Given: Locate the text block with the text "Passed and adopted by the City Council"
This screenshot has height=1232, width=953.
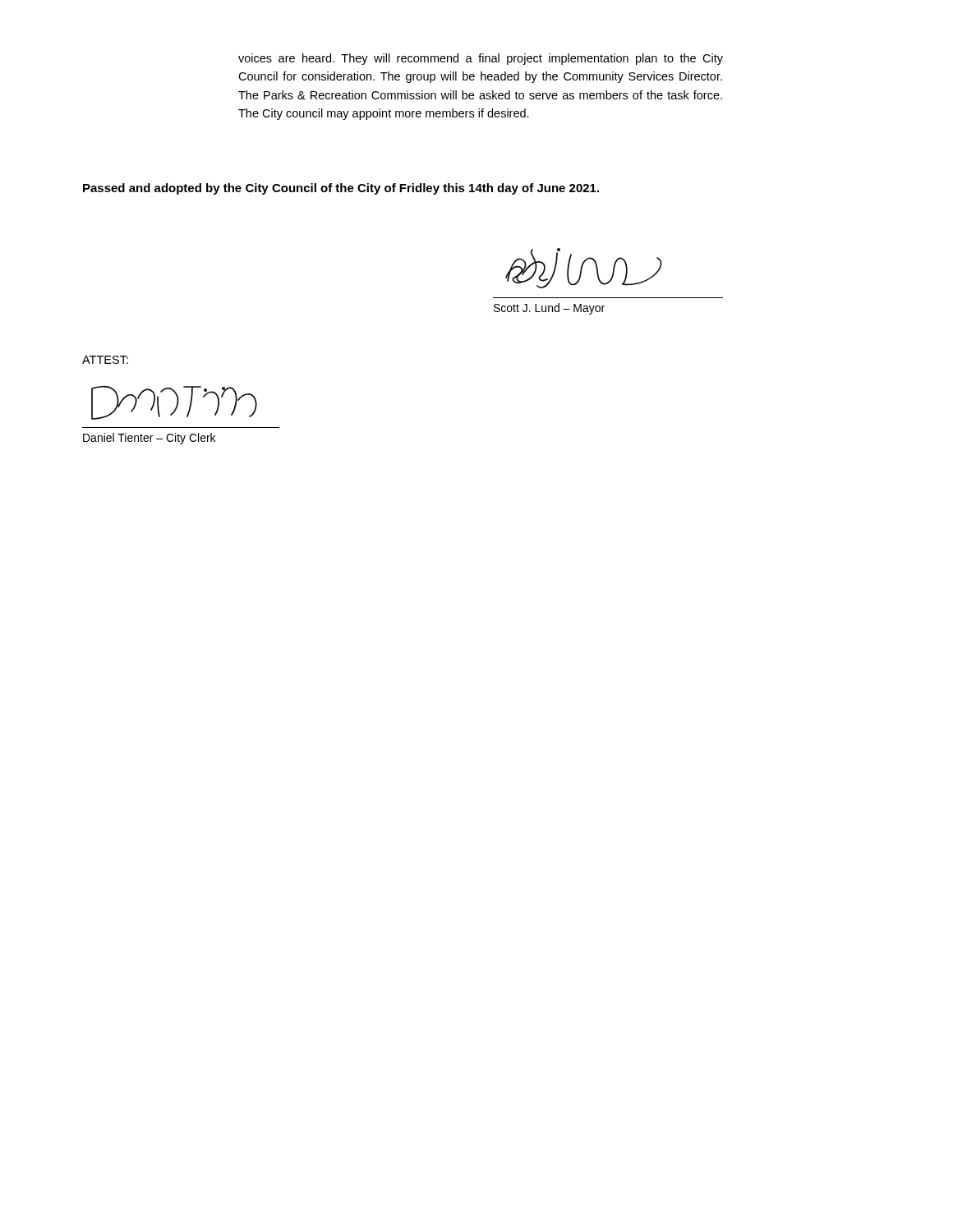Looking at the screenshot, I should pos(341,188).
